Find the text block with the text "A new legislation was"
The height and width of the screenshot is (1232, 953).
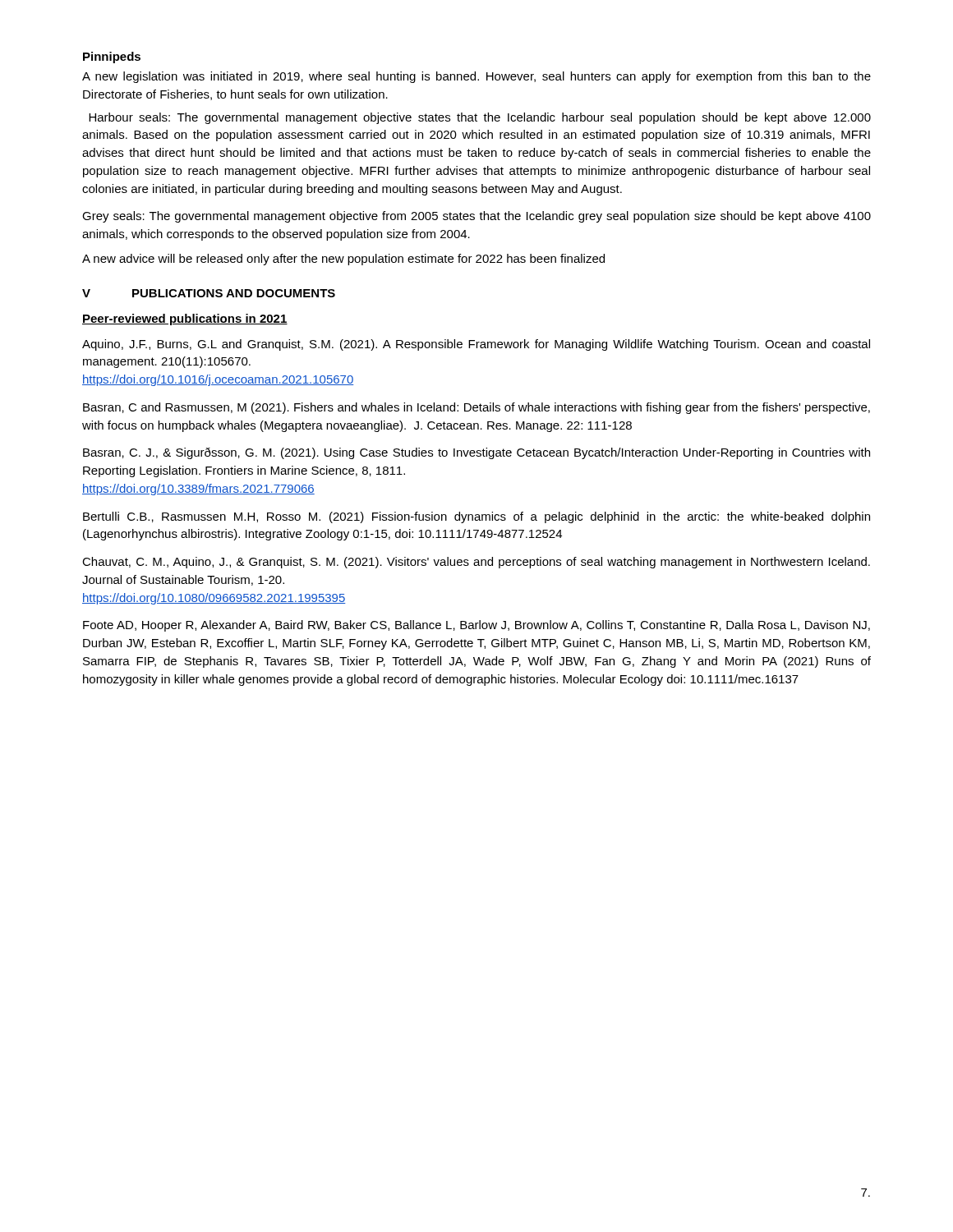pos(476,85)
